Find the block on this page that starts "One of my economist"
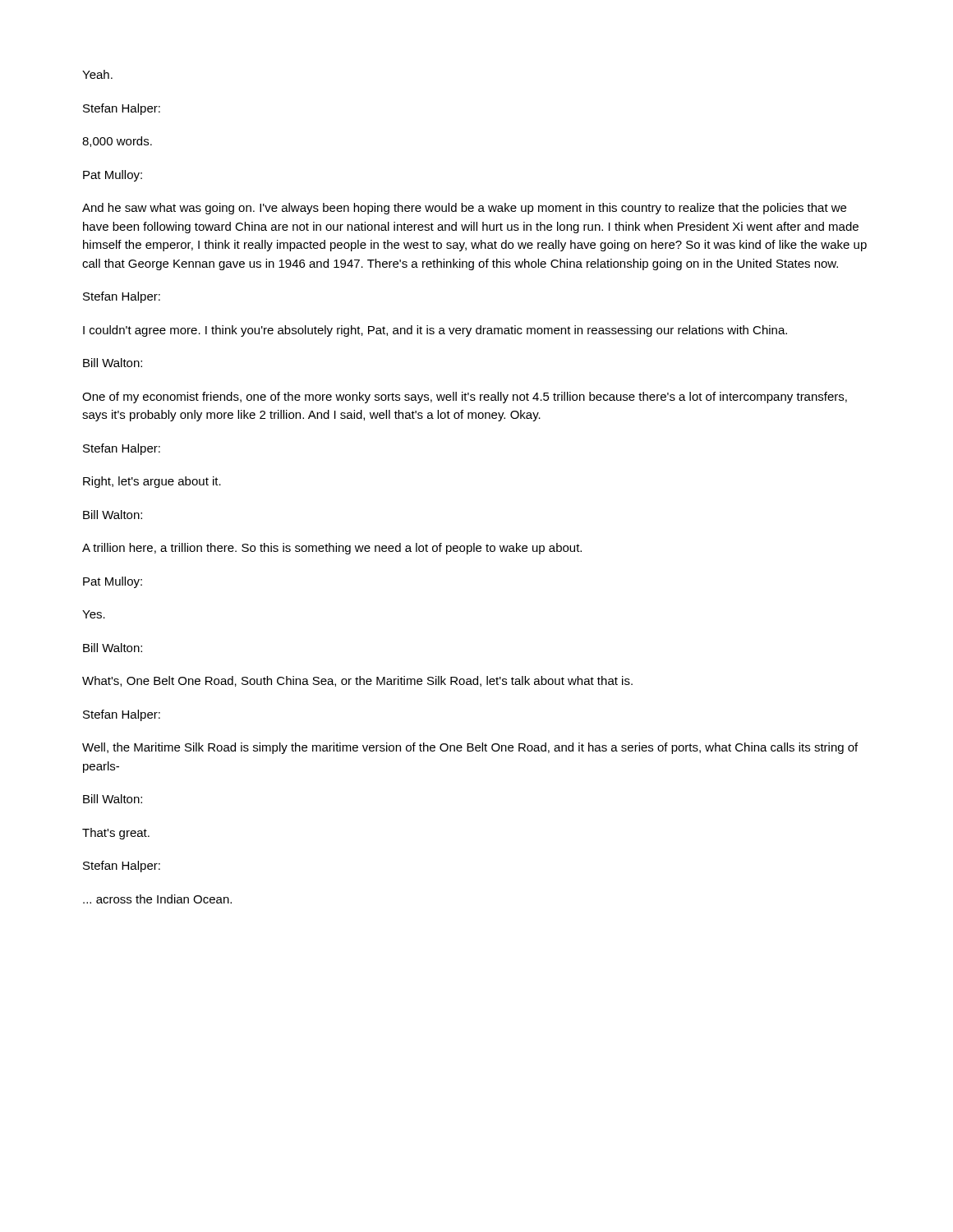953x1232 pixels. [476, 406]
